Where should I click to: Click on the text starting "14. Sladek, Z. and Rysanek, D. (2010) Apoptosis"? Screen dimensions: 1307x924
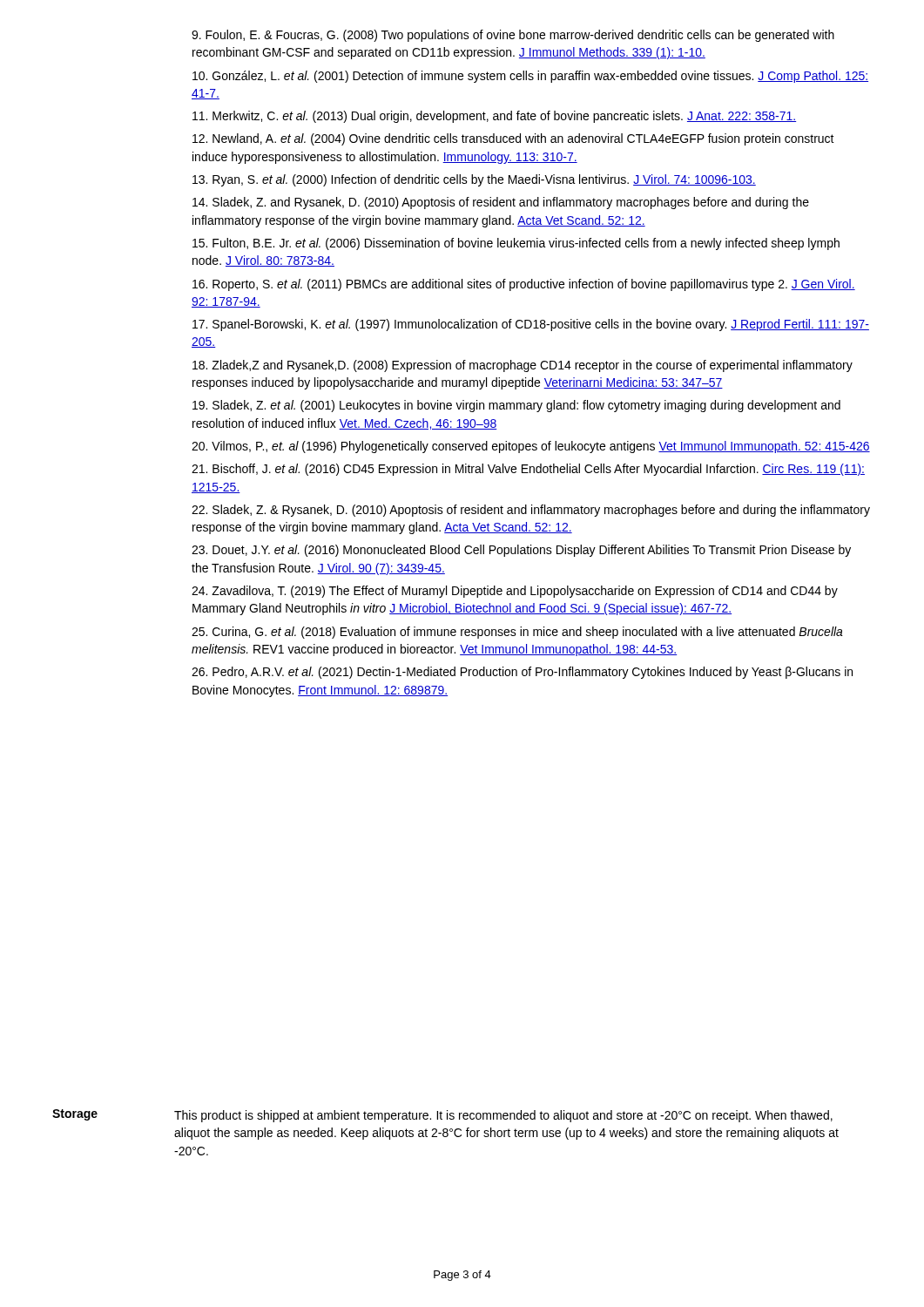click(x=500, y=211)
